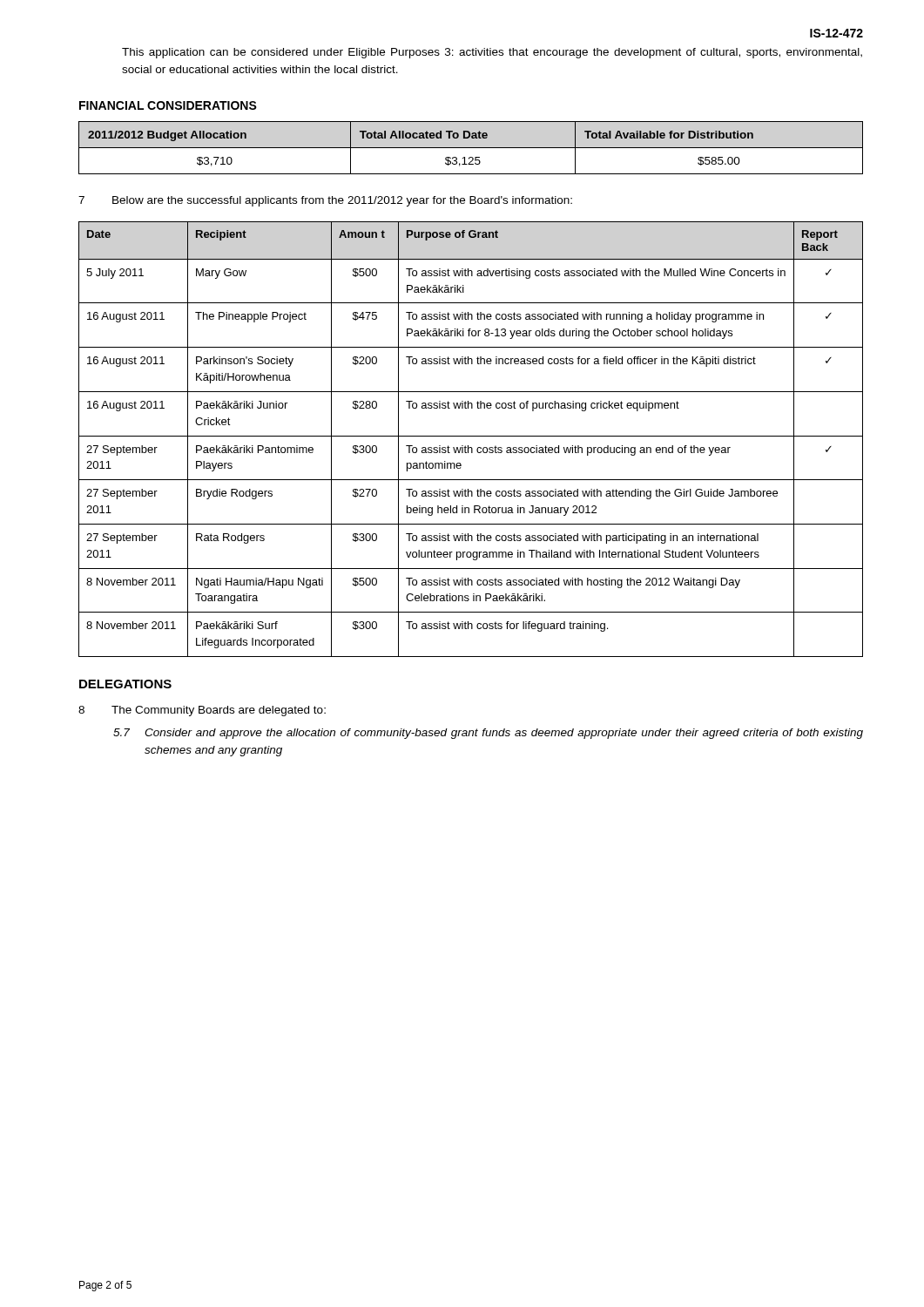Viewport: 924px width, 1307px height.
Task: Click on the block starting "7 Below are the successful applicants from the"
Action: 326,200
